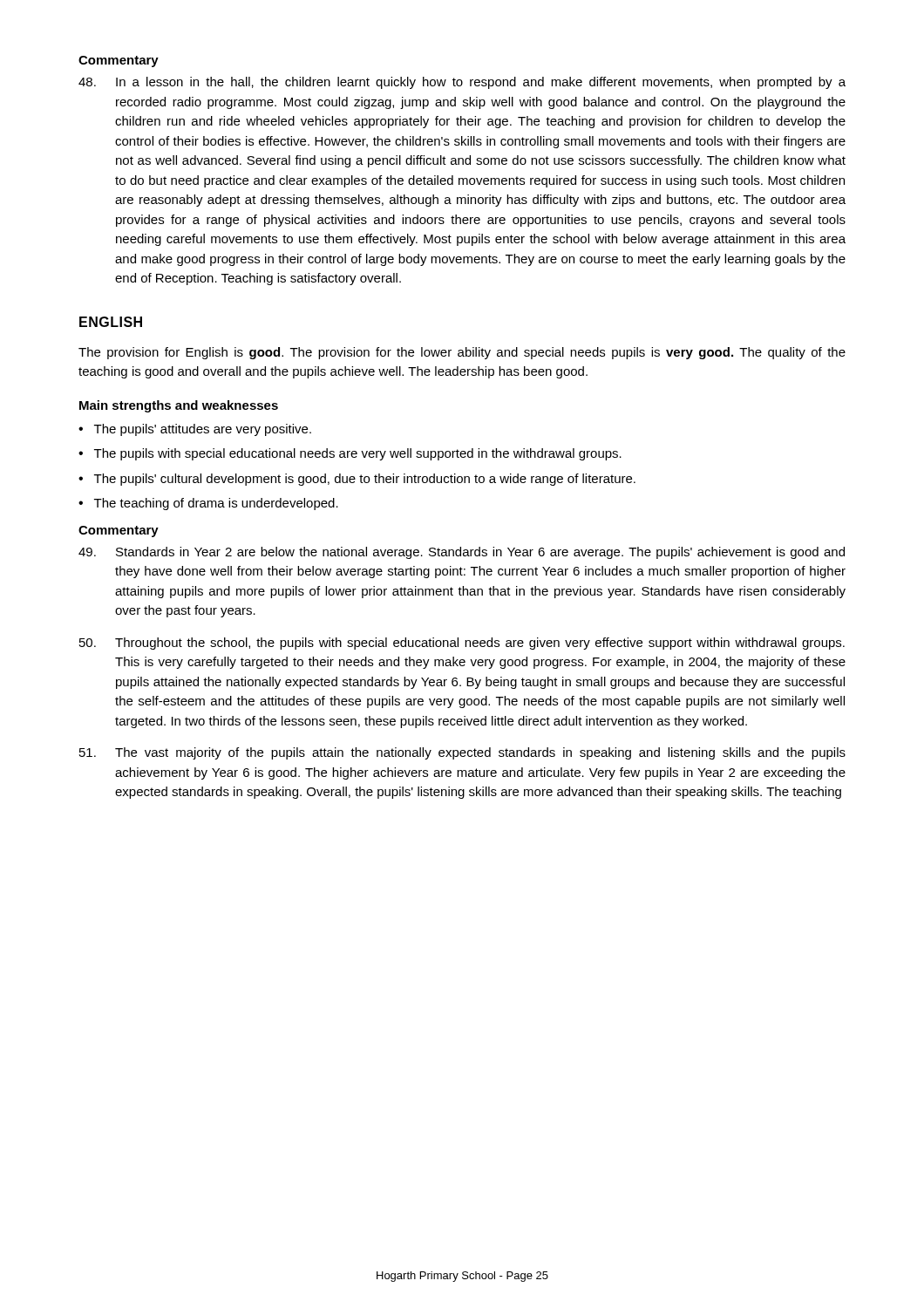Point to the block beginning "48. In a lesson in the"
This screenshot has width=924, height=1308.
click(462, 180)
